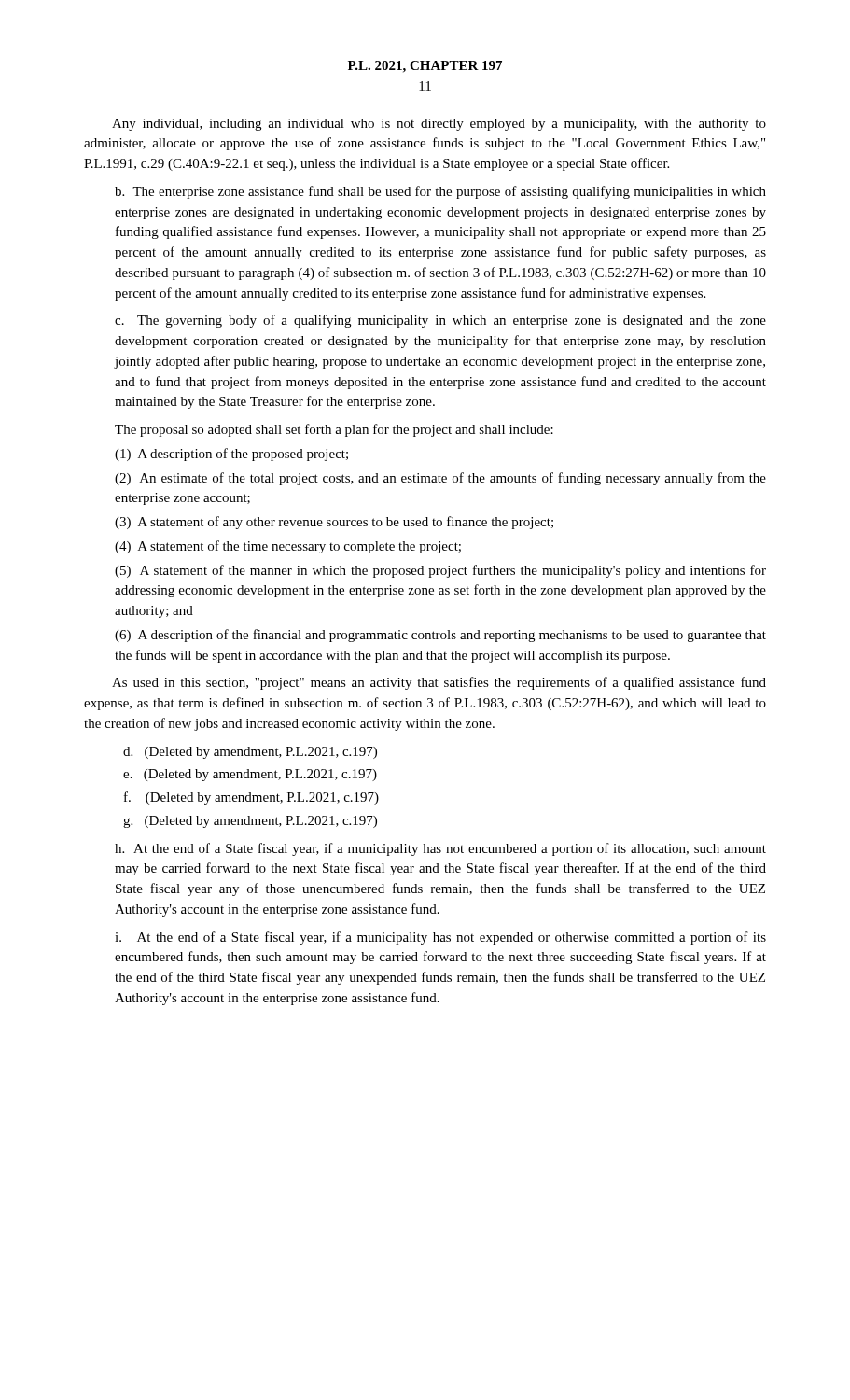Navigate to the block starting "(2) An estimate of"
The width and height of the screenshot is (850, 1400).
(x=440, y=488)
